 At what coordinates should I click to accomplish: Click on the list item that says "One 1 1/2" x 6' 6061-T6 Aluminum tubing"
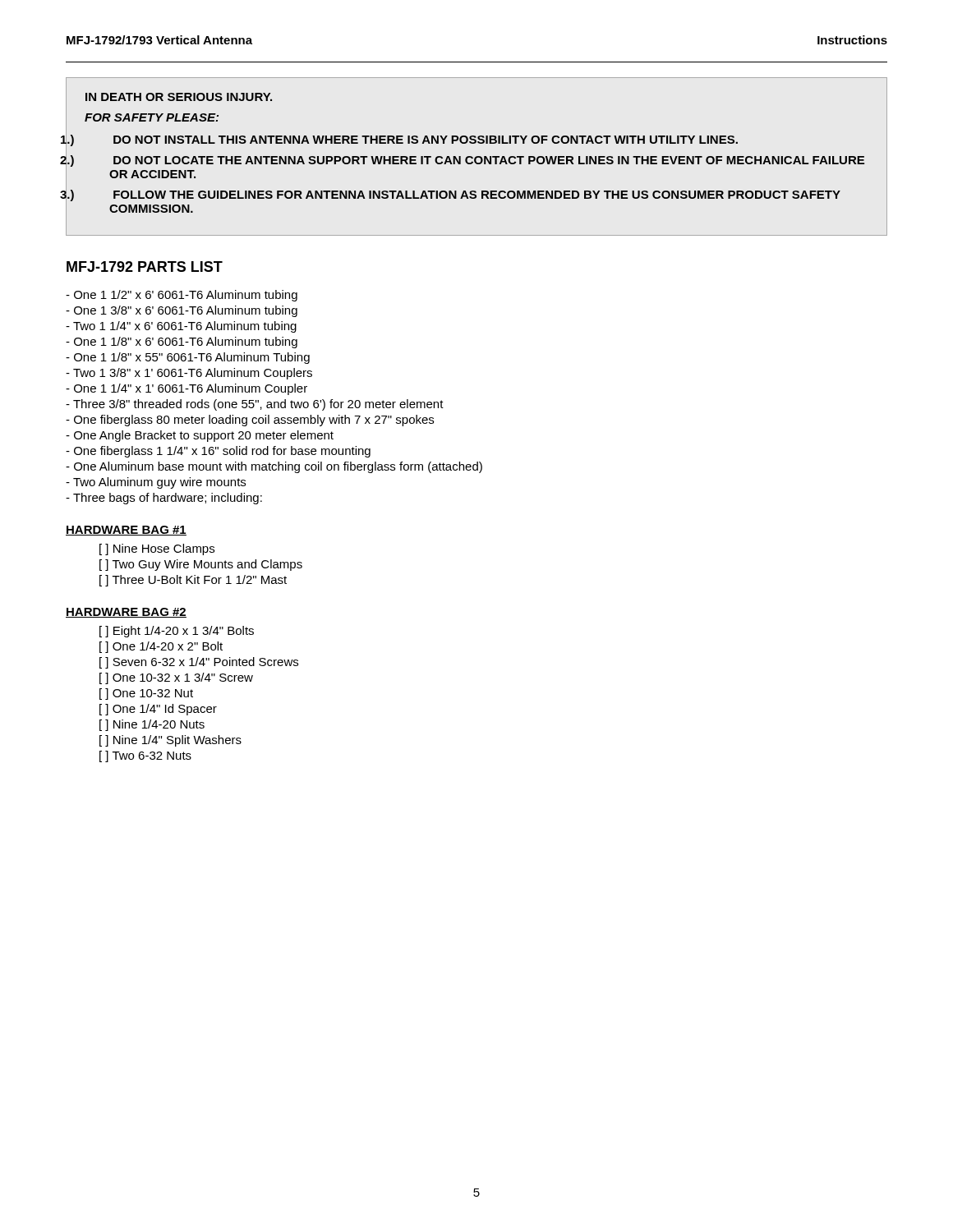click(182, 294)
